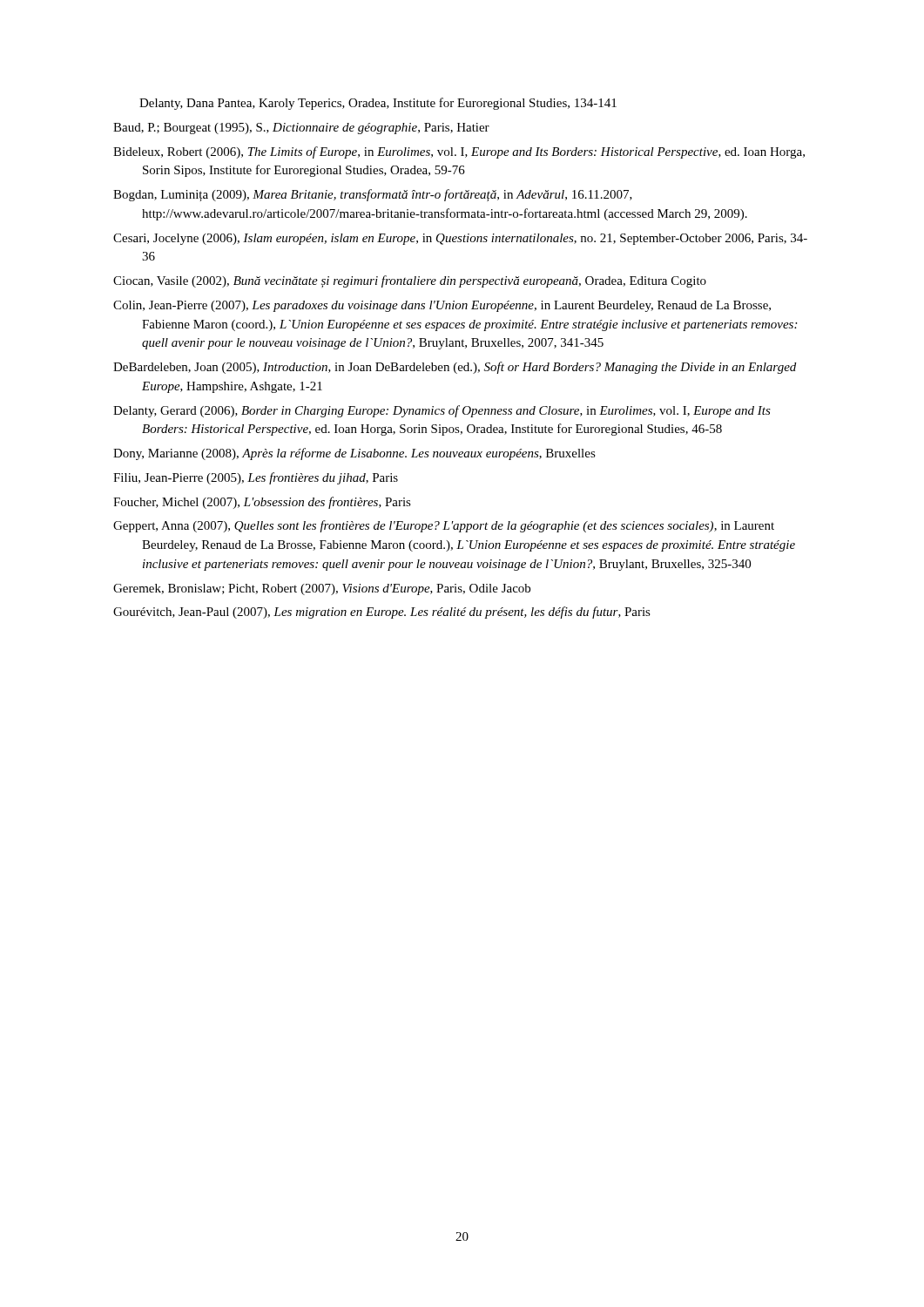Find the text block starting "Filiu, Jean-Pierre (2005),"

tap(256, 477)
